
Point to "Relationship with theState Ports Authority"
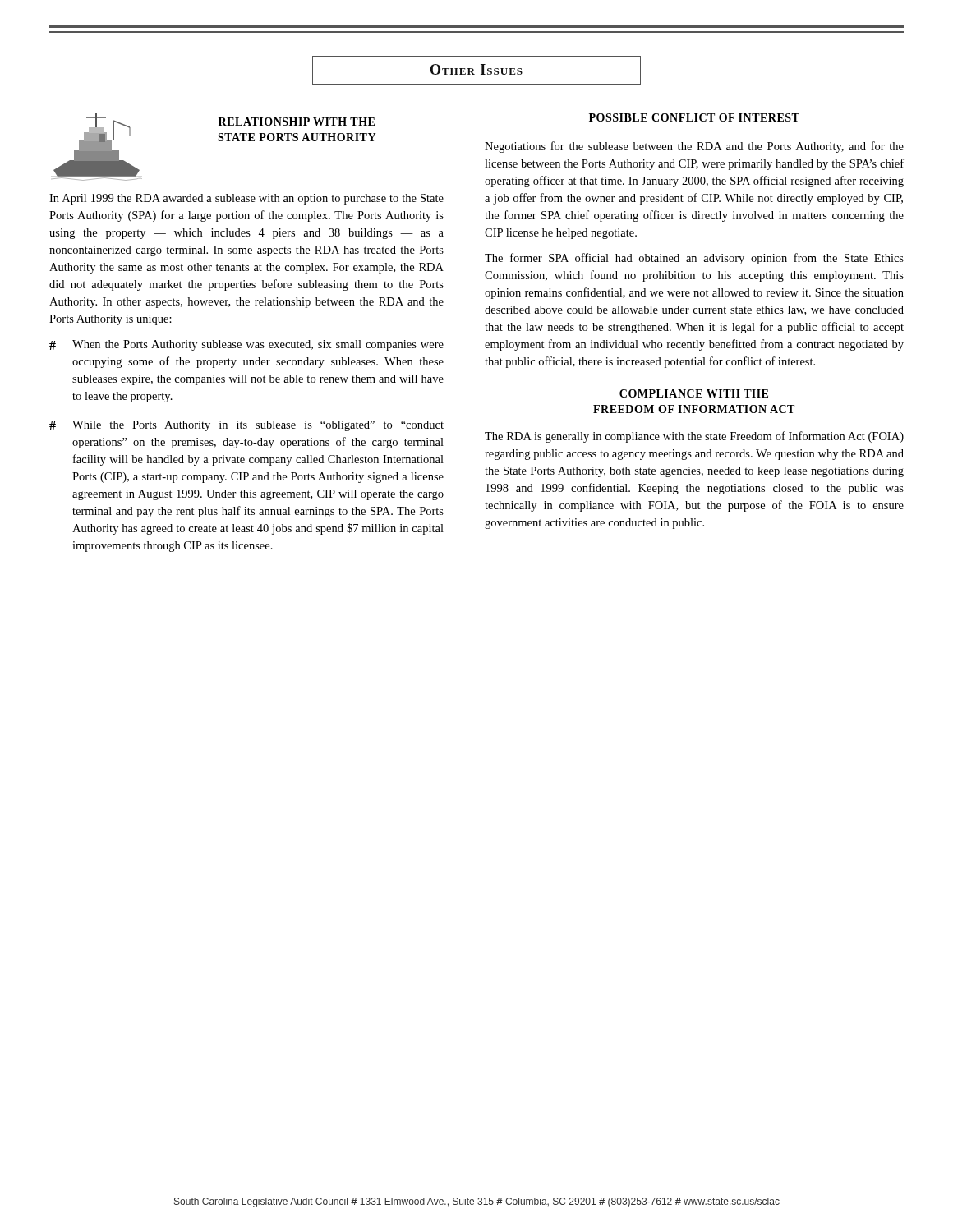point(297,130)
